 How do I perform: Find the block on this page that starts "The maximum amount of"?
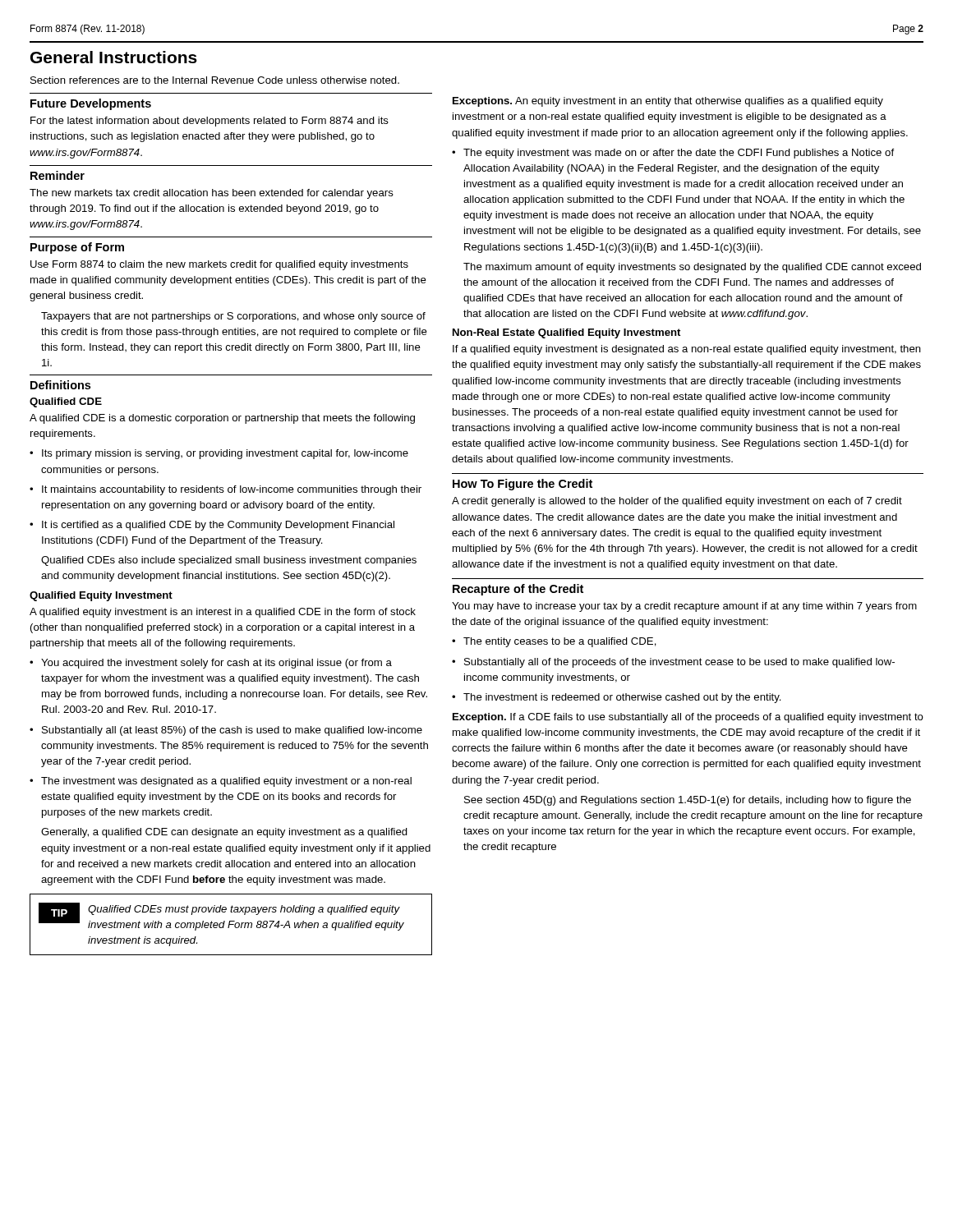[692, 290]
